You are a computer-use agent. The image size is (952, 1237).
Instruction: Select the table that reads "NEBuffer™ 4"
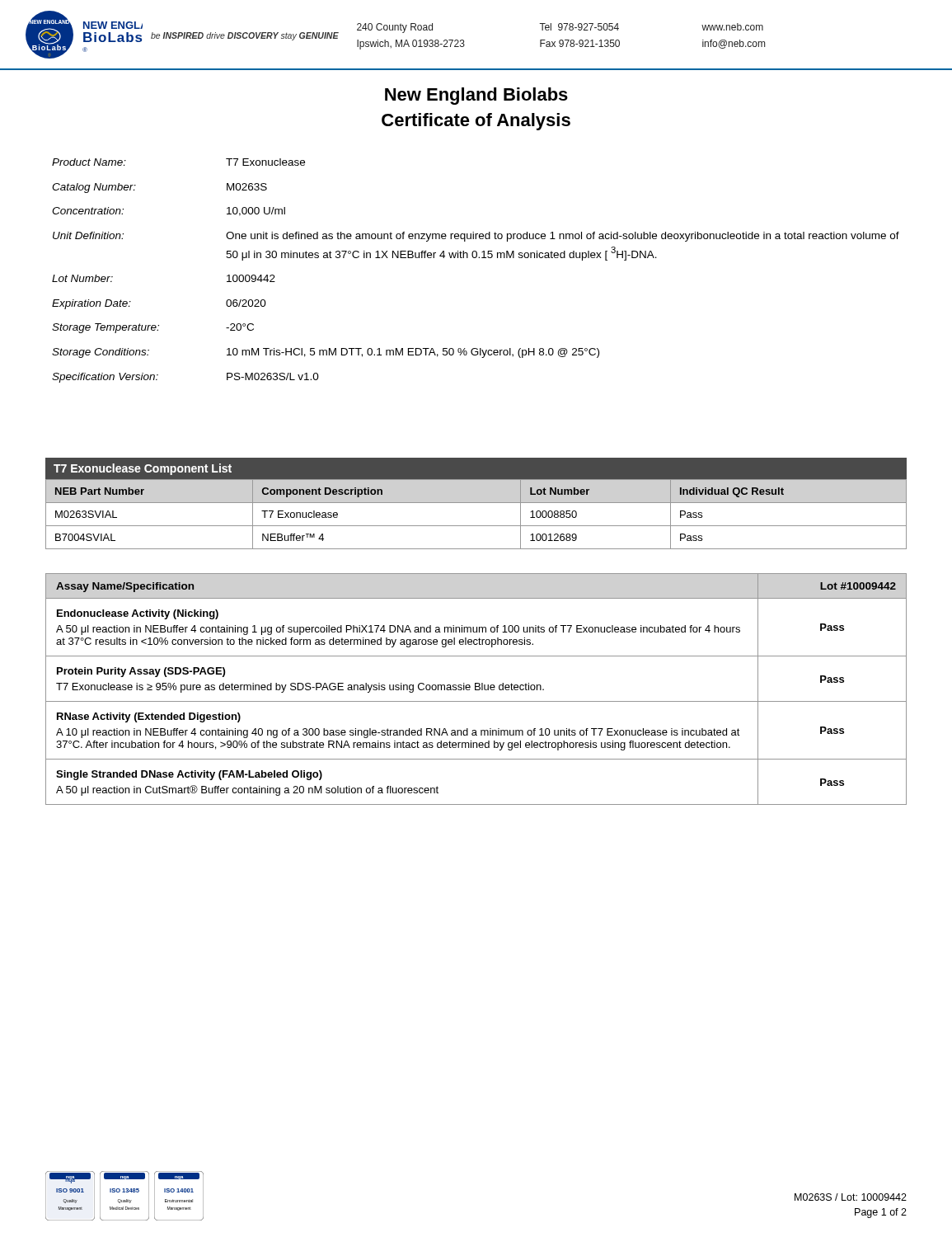(x=476, y=503)
